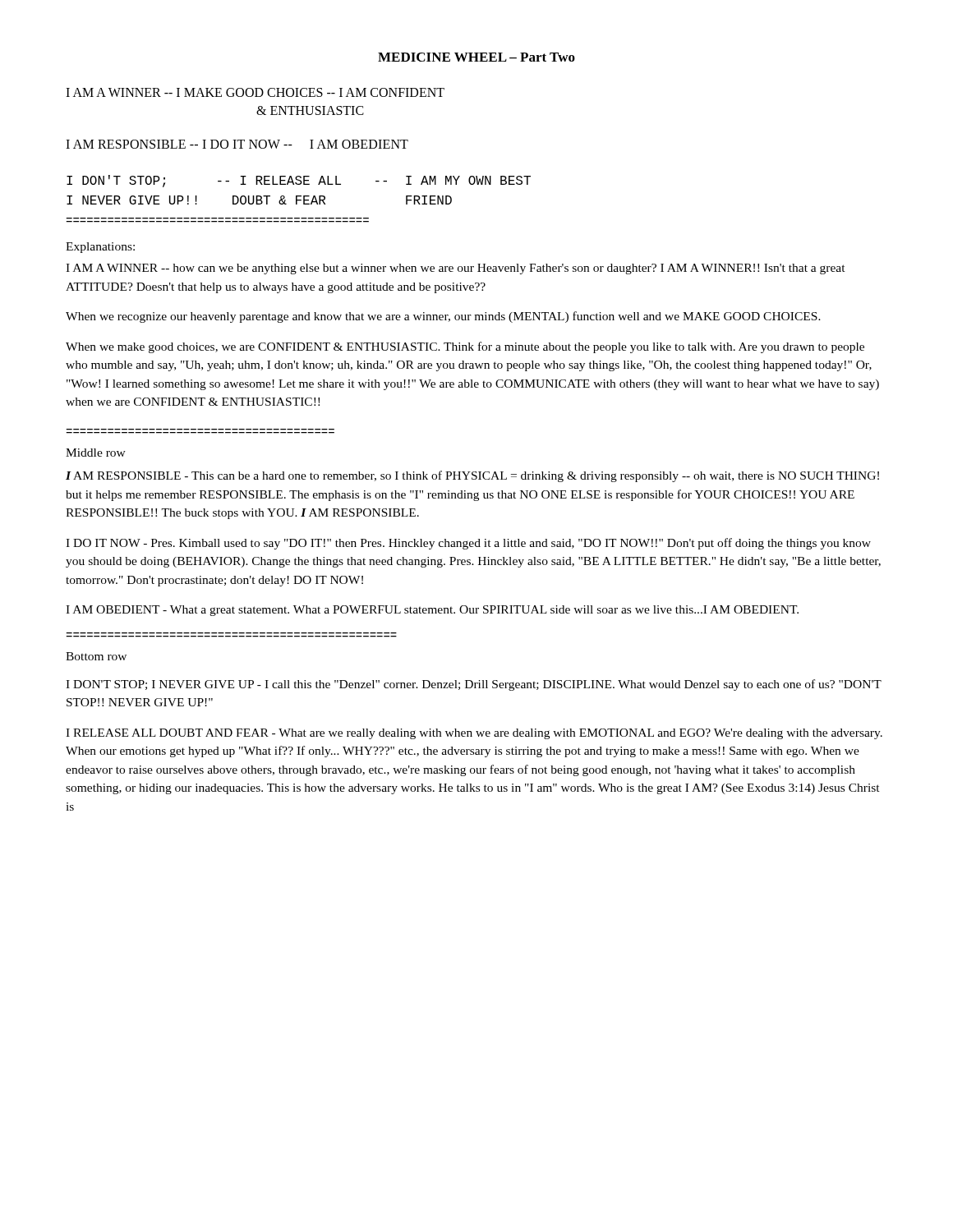Locate the section header that reads "Middle row"
The image size is (953, 1232).
pos(96,453)
